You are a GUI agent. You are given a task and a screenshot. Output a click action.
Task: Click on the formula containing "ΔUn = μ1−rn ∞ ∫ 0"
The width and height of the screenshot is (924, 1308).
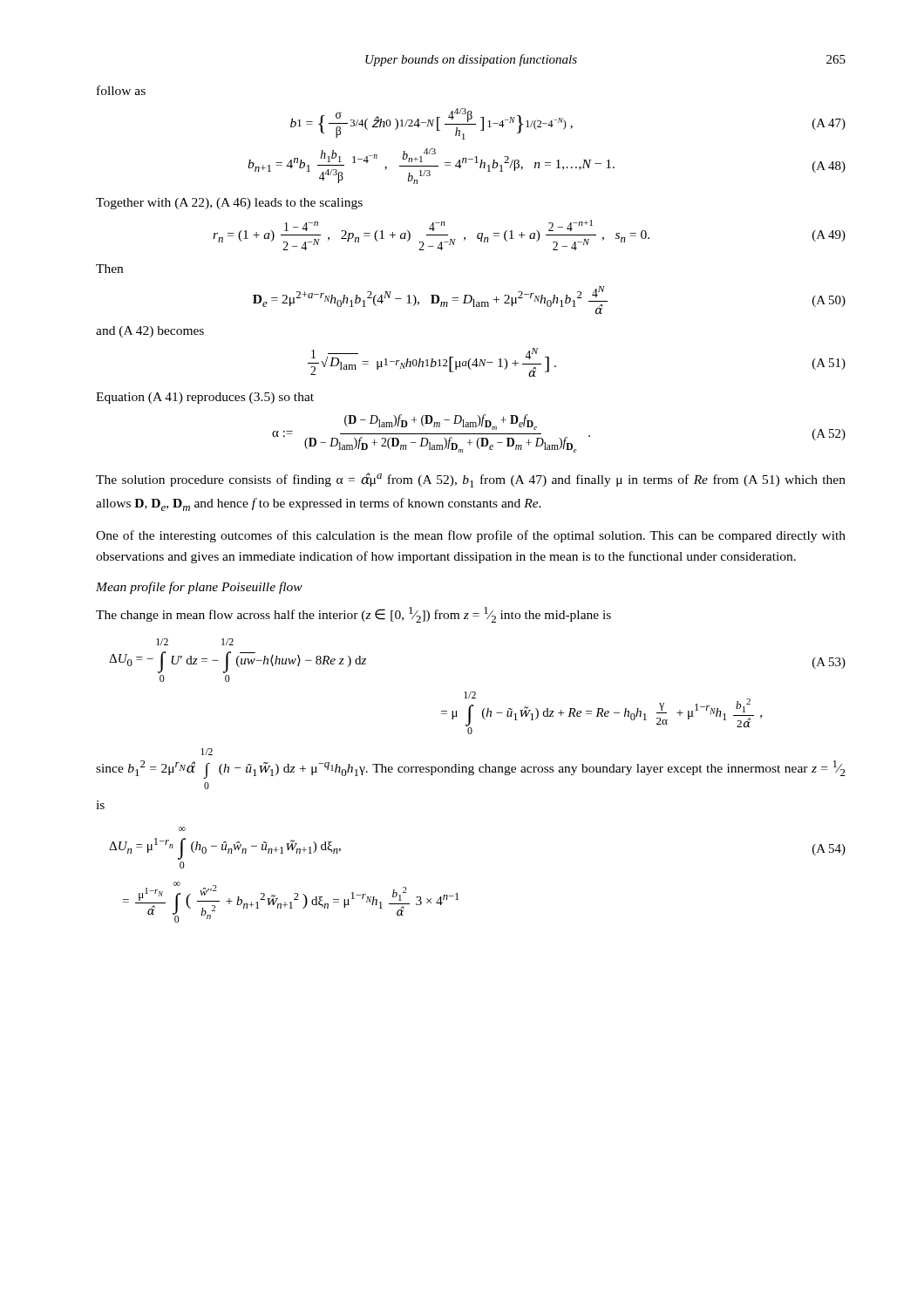pyautogui.click(x=182, y=829)
